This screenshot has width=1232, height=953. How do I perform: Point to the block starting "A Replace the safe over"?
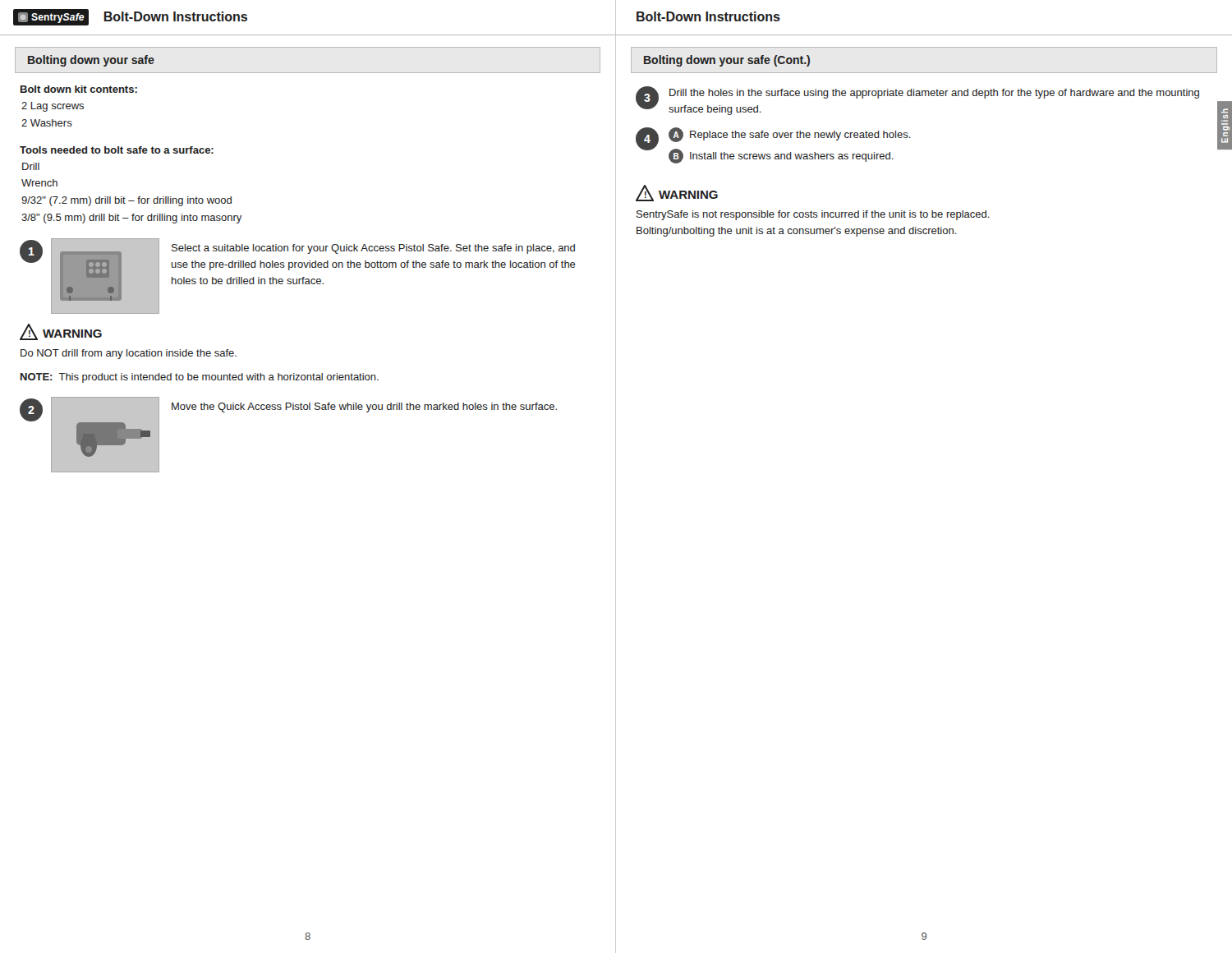[790, 135]
